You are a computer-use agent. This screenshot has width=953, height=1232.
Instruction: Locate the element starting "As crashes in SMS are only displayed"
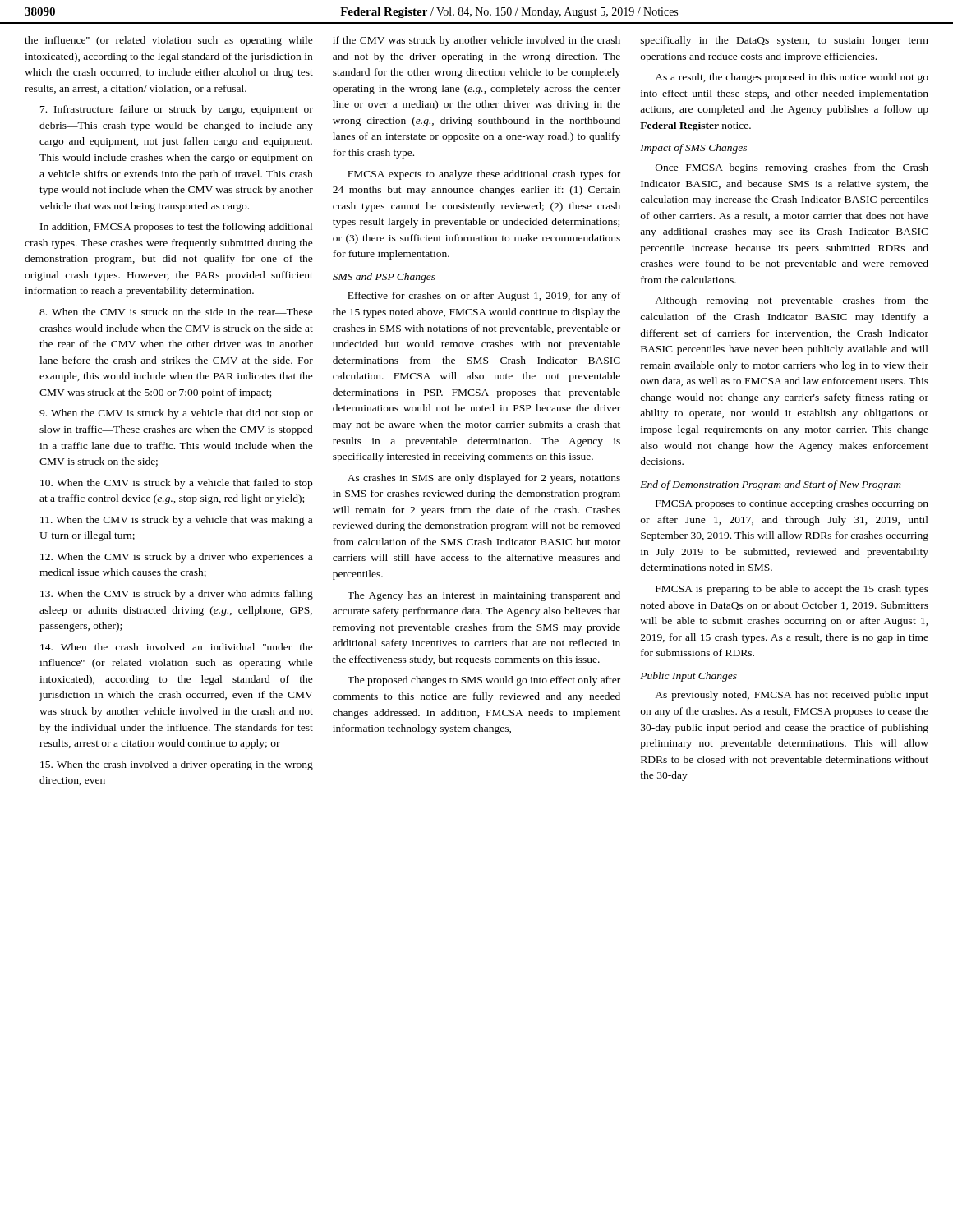(x=477, y=526)
